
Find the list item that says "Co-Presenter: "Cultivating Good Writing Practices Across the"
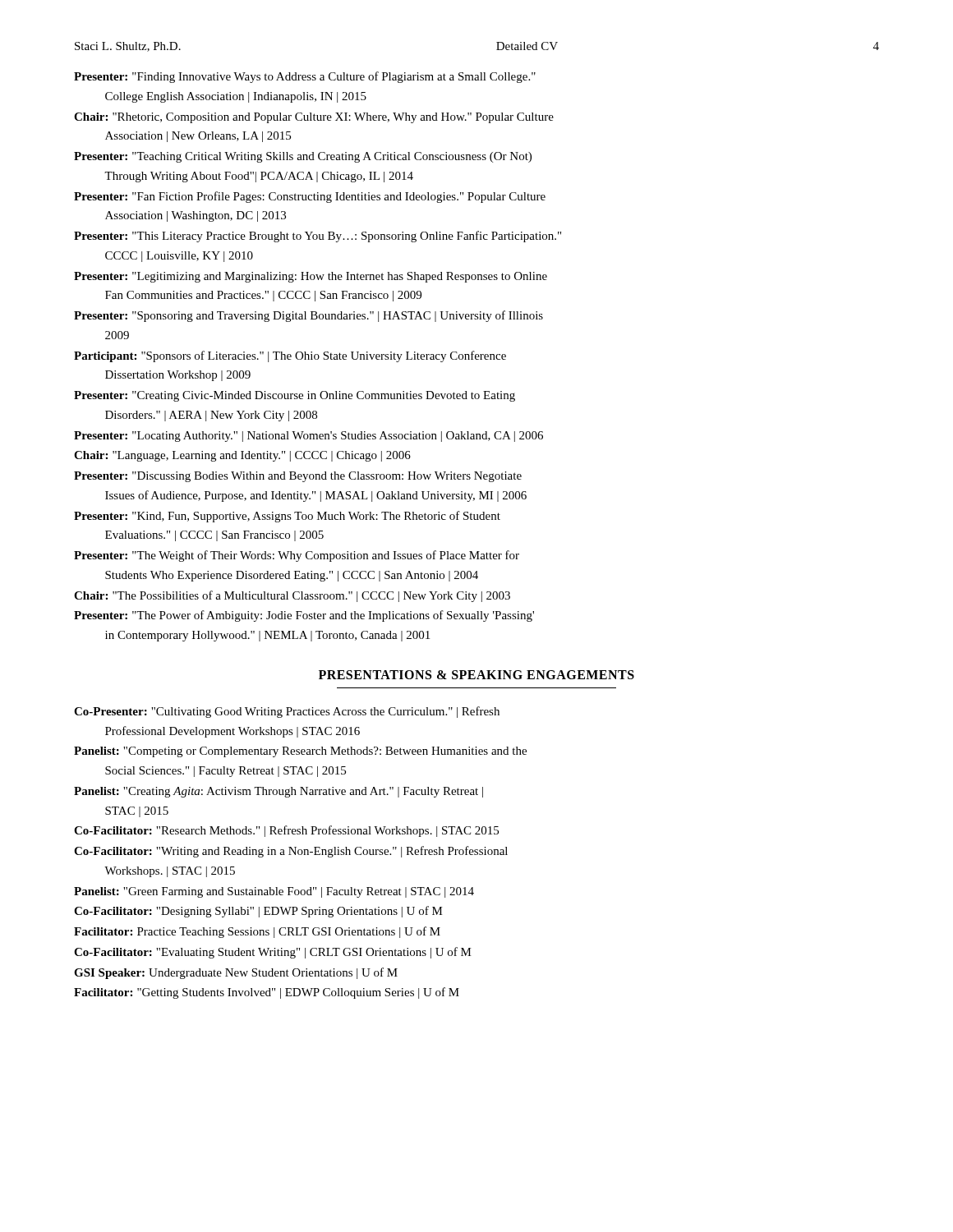(476, 722)
